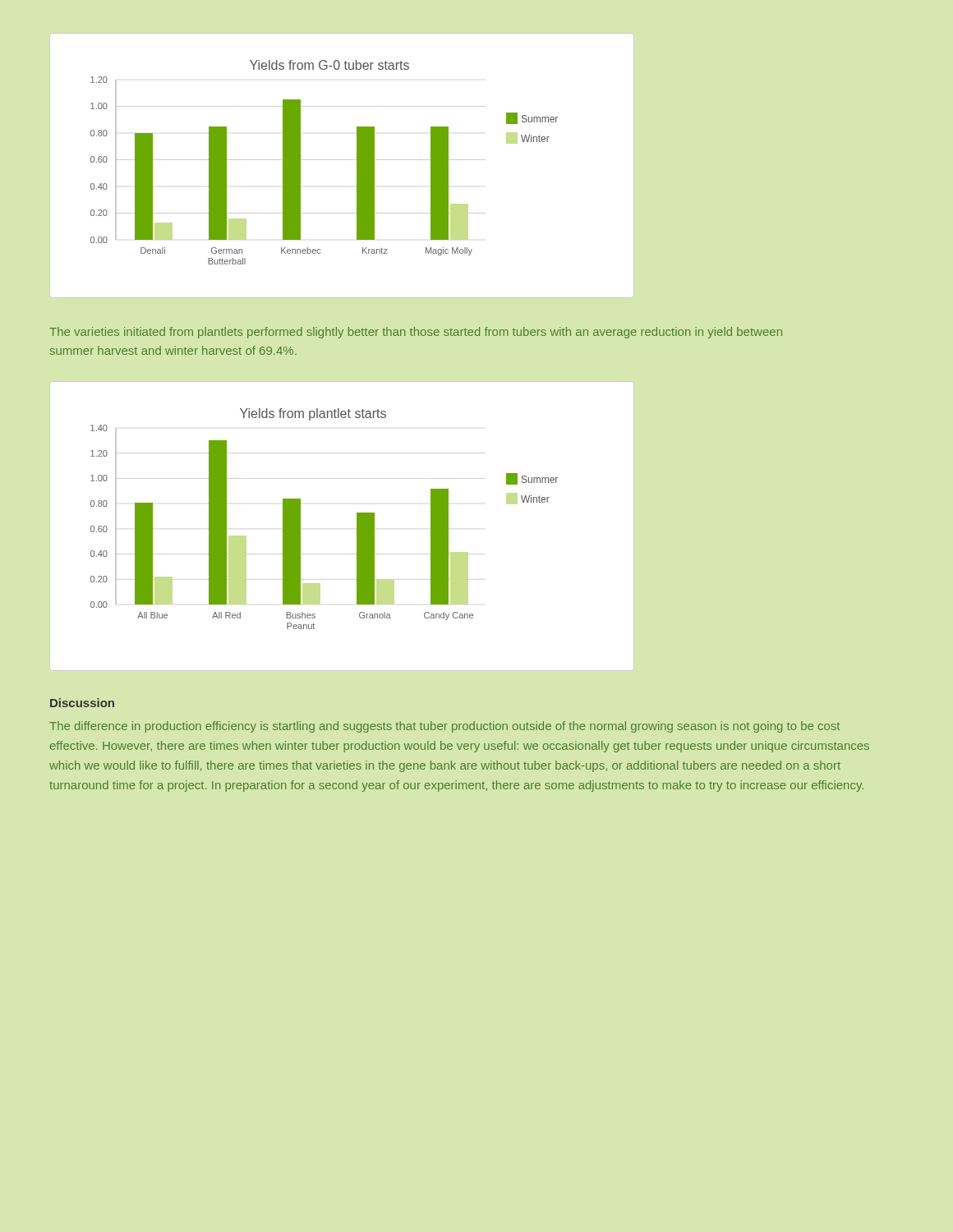953x1232 pixels.
Task: Select the text block with the text "The varieties initiated from"
Action: (416, 341)
